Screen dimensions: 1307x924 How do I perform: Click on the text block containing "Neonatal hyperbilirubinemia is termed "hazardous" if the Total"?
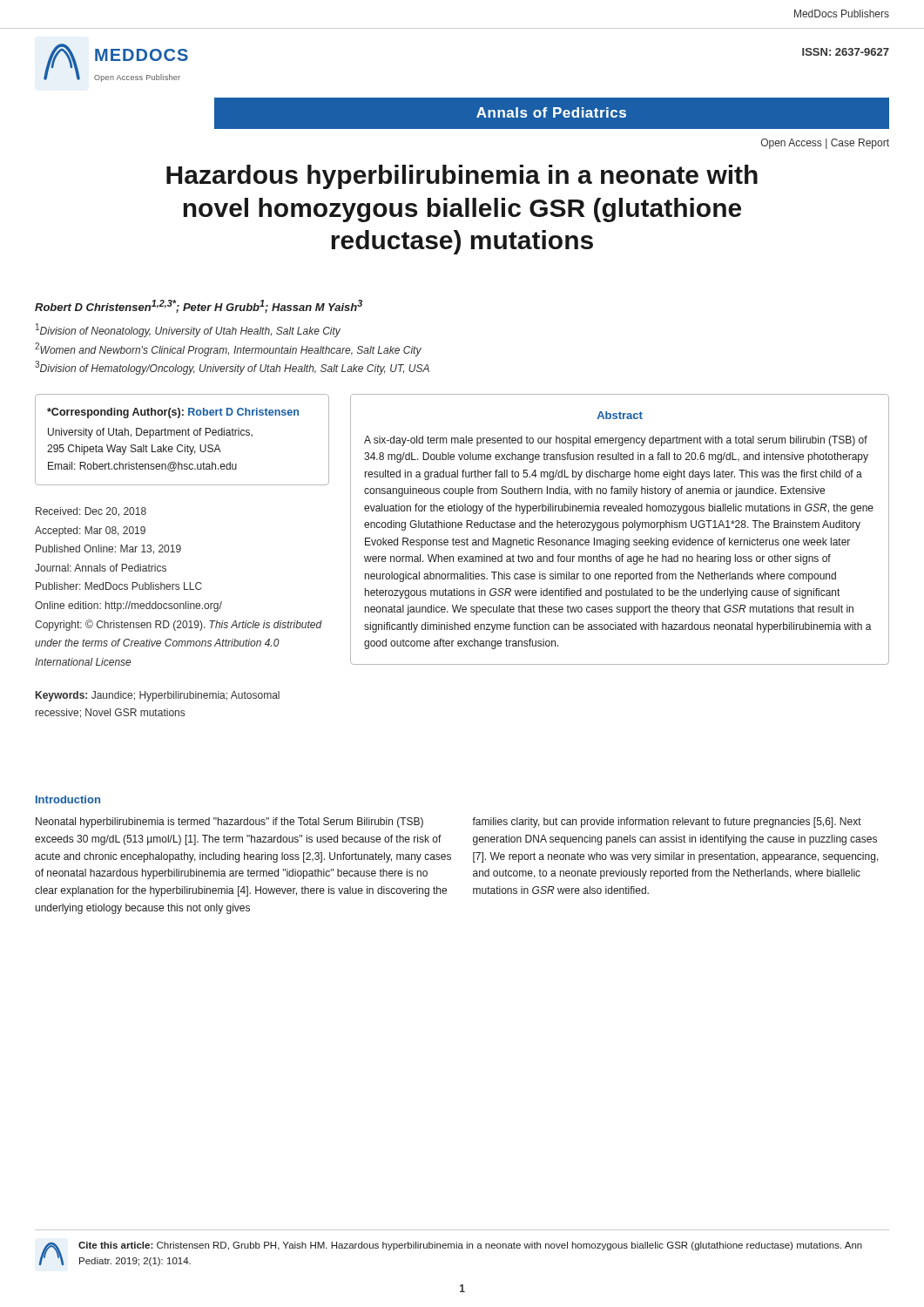pos(243,865)
